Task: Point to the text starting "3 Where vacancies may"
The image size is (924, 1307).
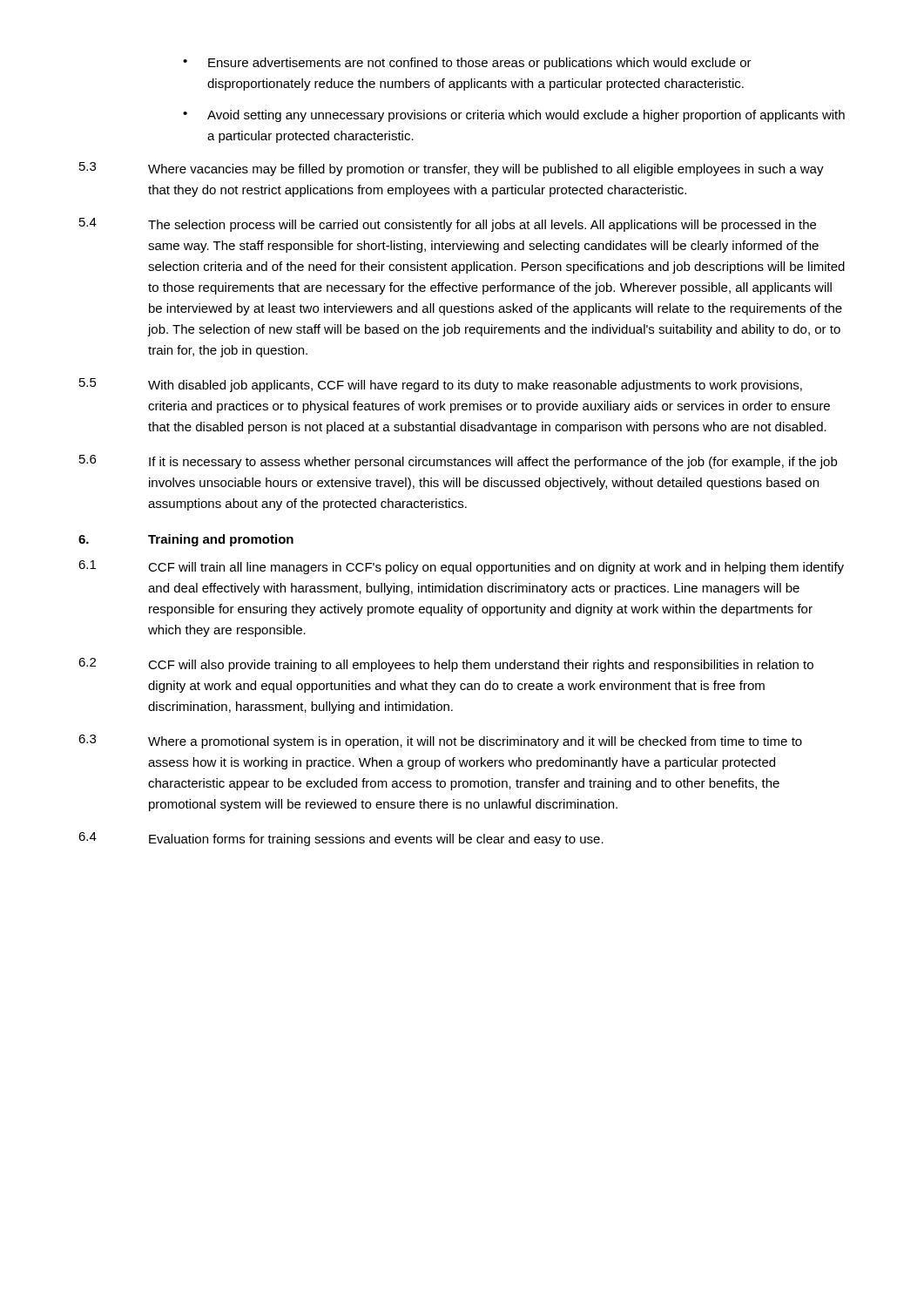Action: pyautogui.click(x=462, y=179)
